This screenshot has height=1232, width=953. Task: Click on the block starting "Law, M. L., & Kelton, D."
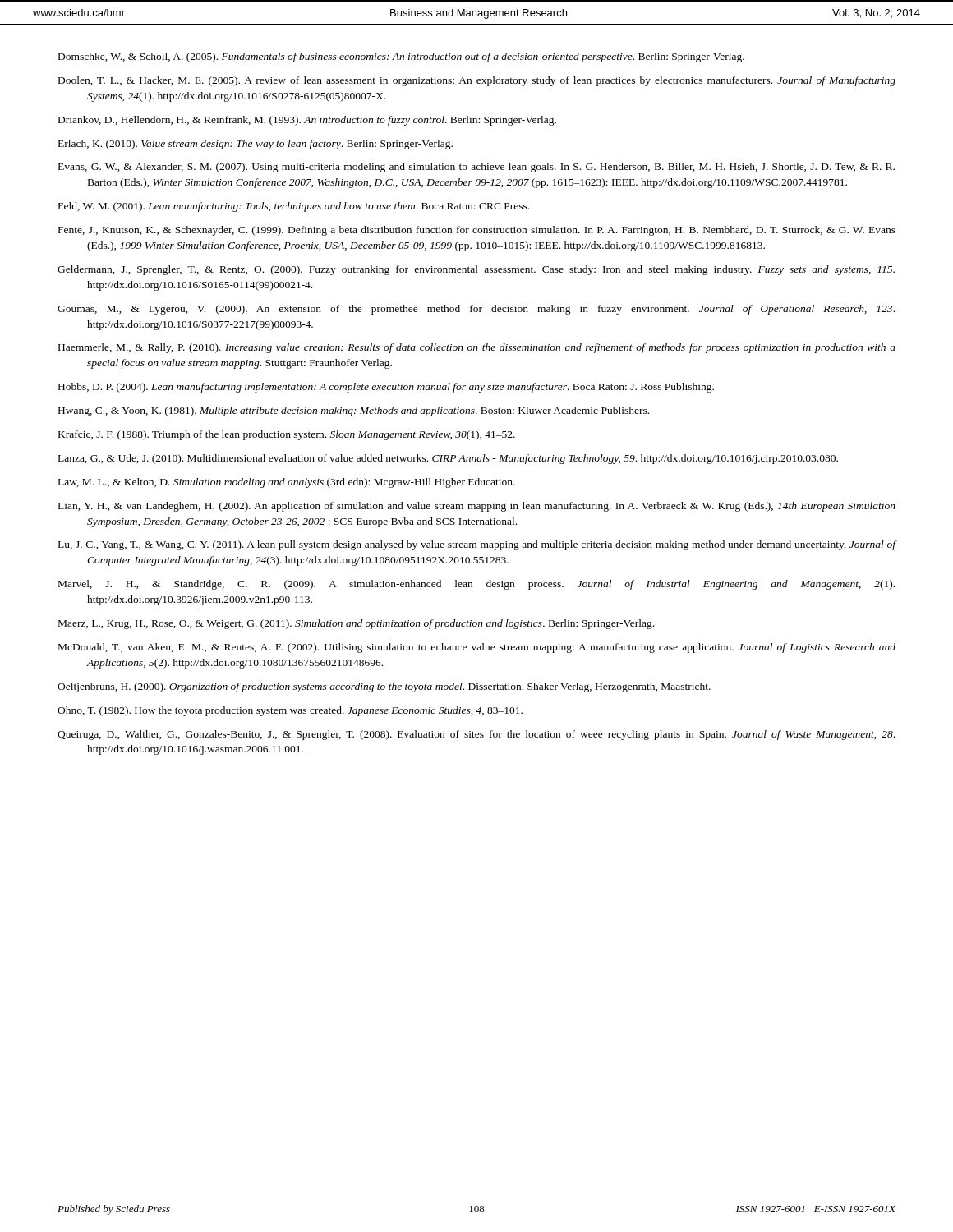tap(286, 482)
